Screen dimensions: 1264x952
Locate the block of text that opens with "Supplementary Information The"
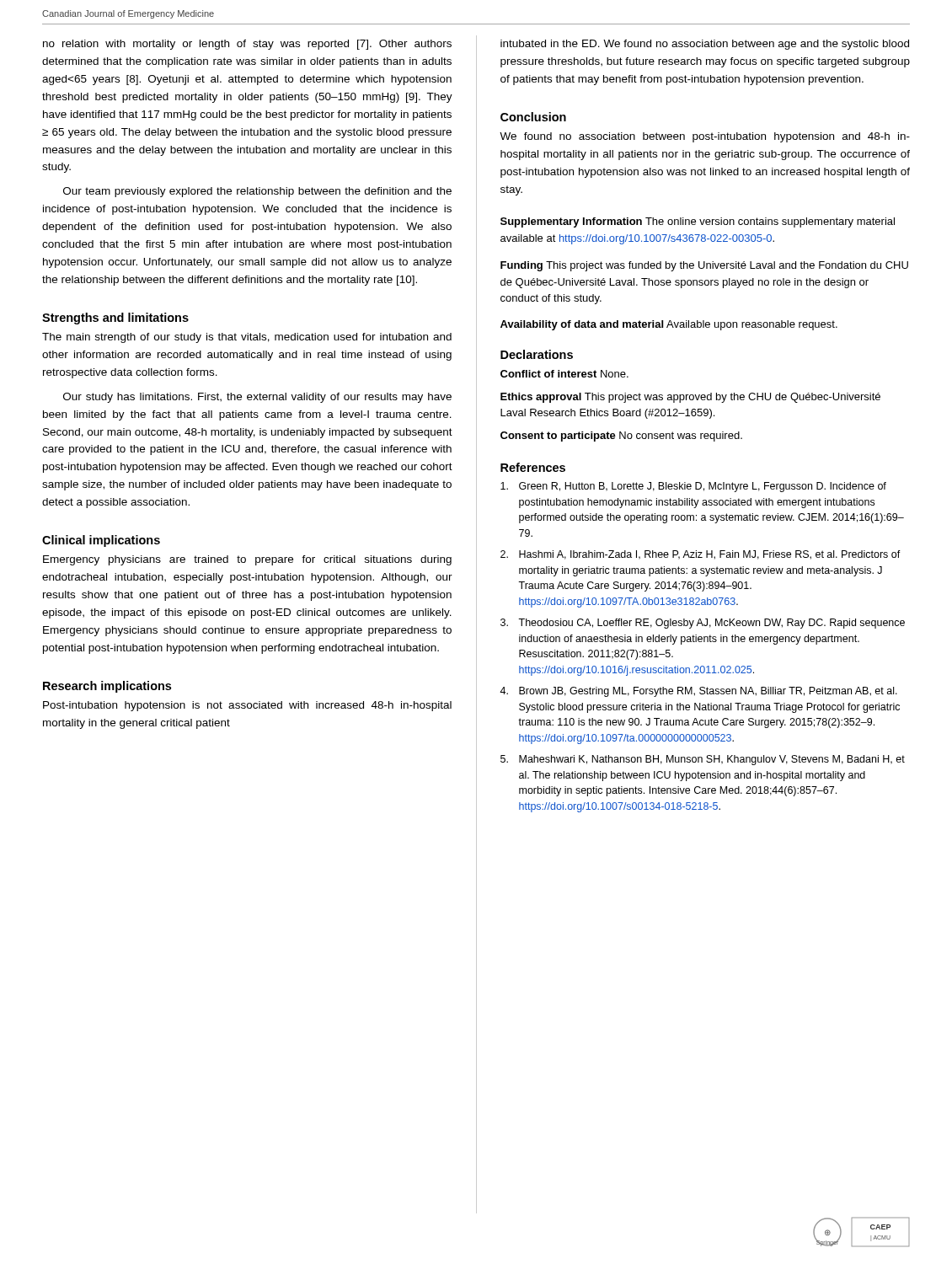pyautogui.click(x=698, y=230)
